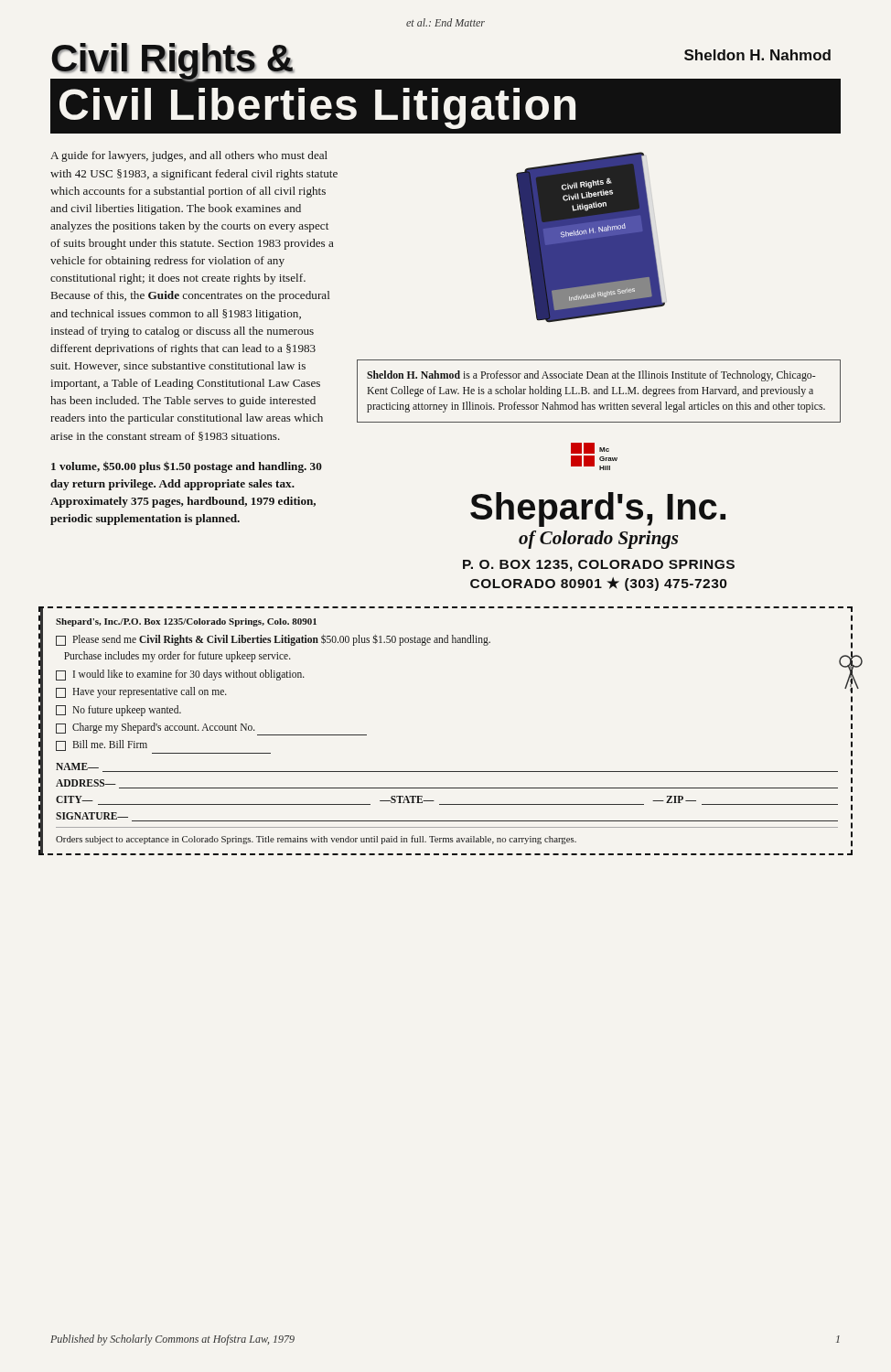Locate the illustration
Viewport: 891px width, 1372px height.
point(599,250)
